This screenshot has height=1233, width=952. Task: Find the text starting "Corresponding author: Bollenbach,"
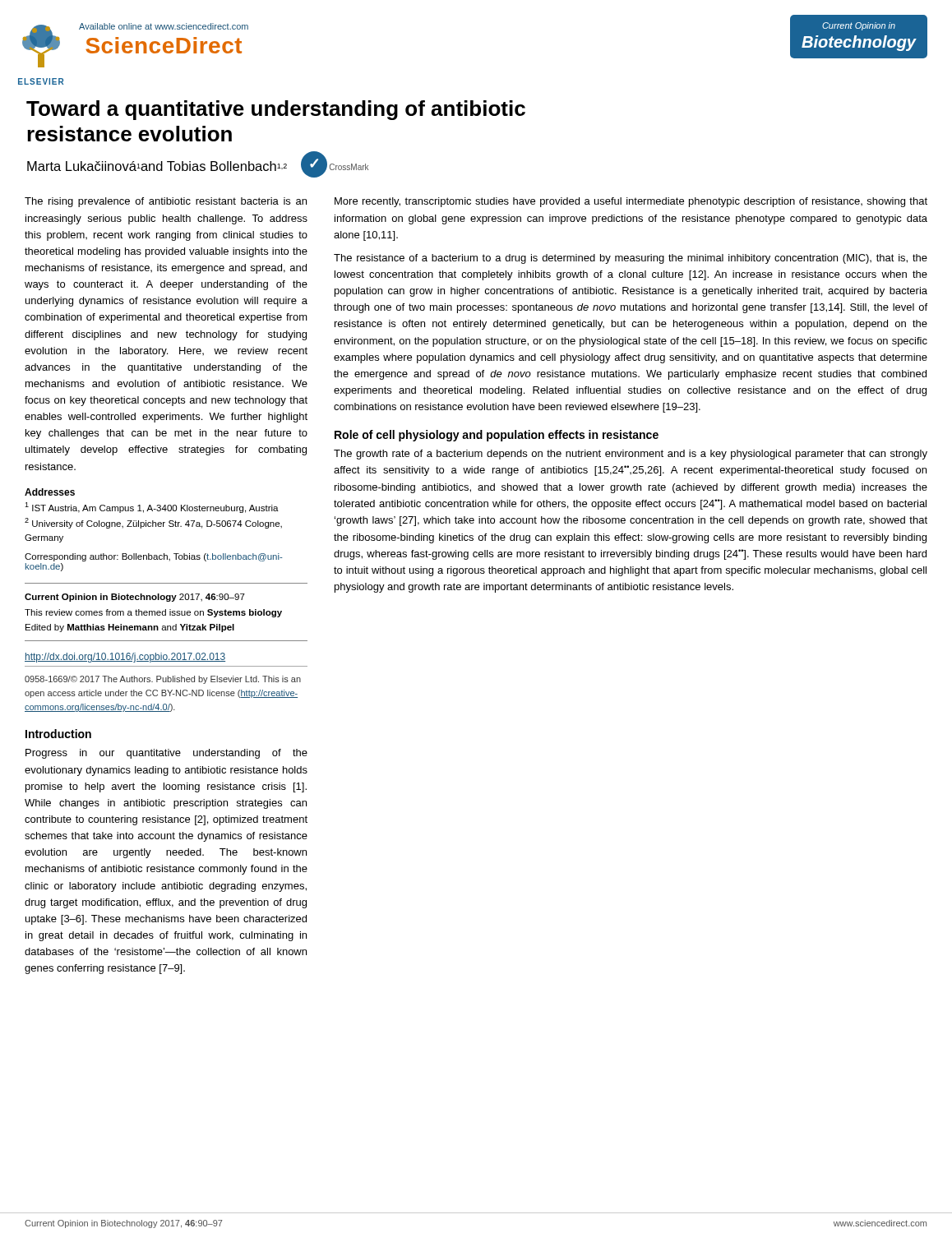pyautogui.click(x=154, y=562)
